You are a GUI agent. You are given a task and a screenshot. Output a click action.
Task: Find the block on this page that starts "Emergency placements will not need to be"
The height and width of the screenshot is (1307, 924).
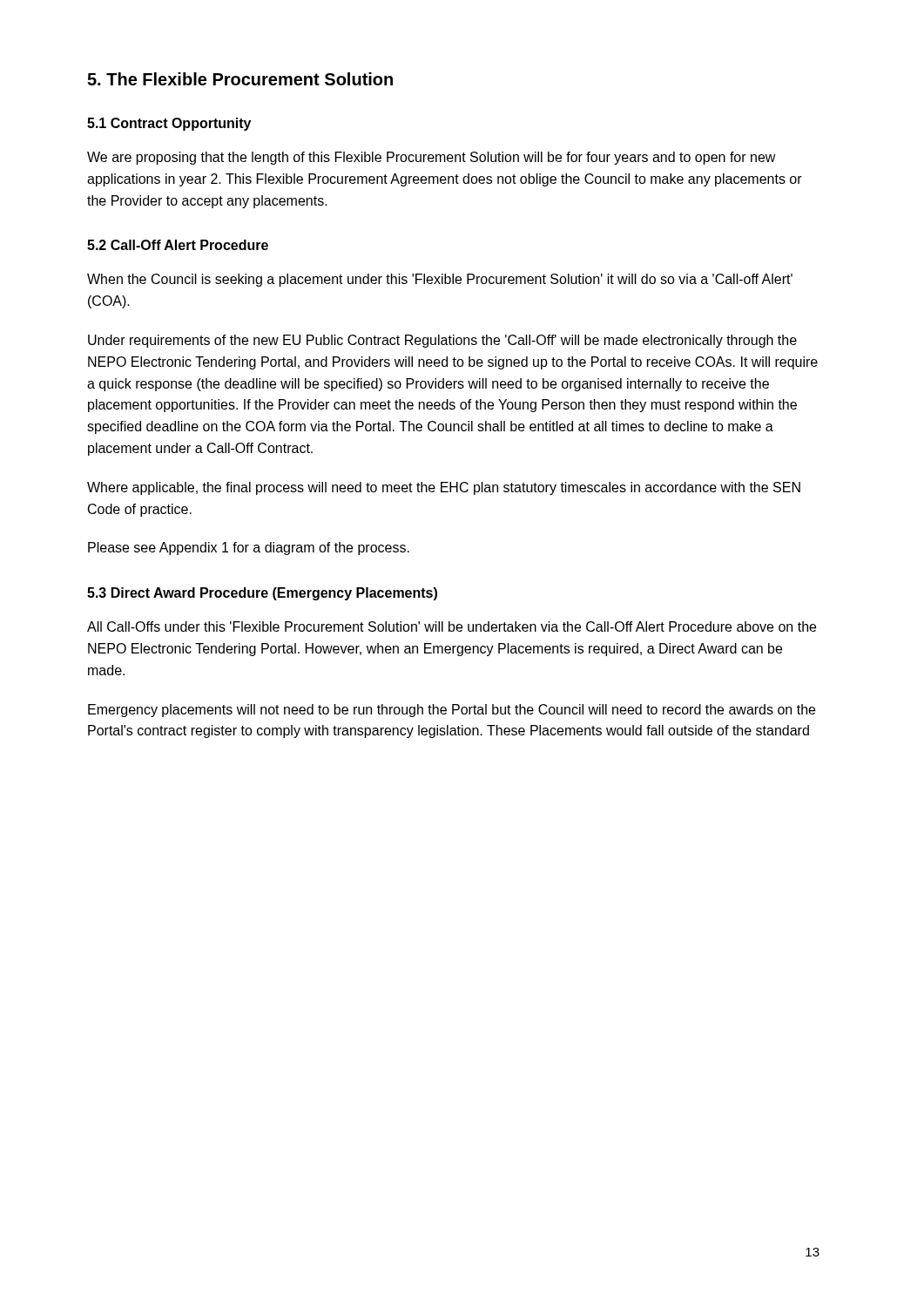coord(453,721)
